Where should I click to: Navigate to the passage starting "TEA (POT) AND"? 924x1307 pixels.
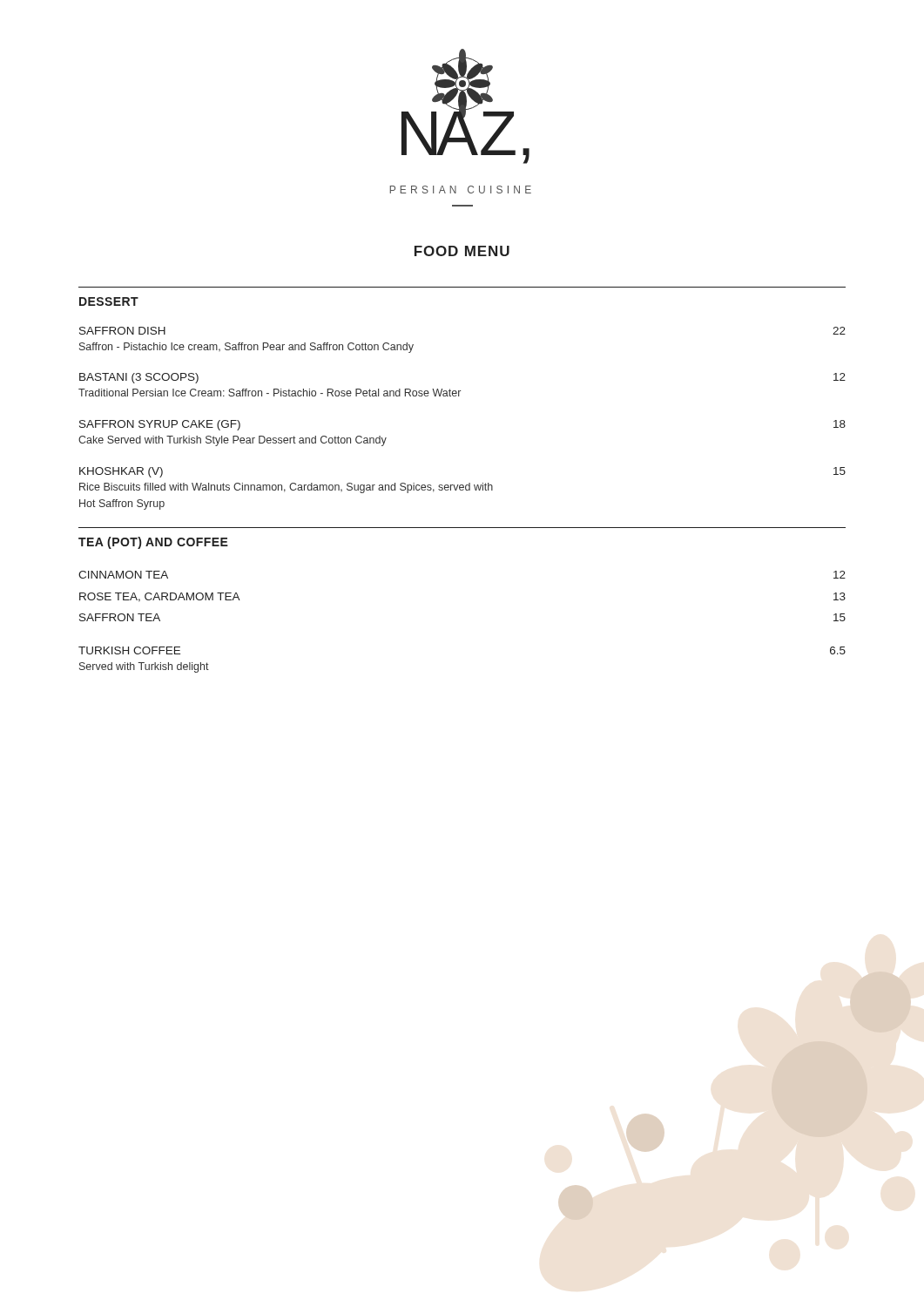(153, 542)
